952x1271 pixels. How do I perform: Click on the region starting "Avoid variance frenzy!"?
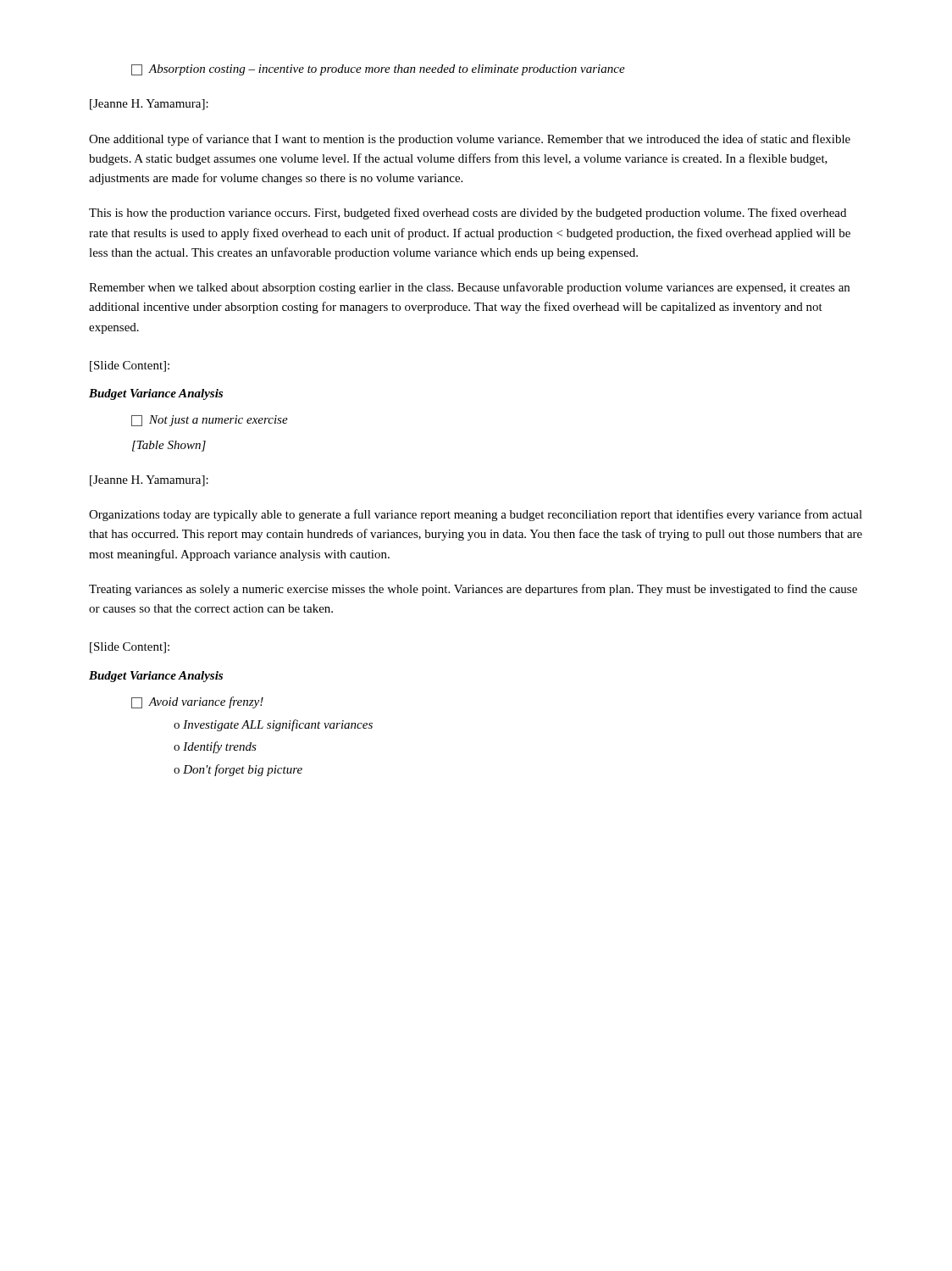coord(197,701)
